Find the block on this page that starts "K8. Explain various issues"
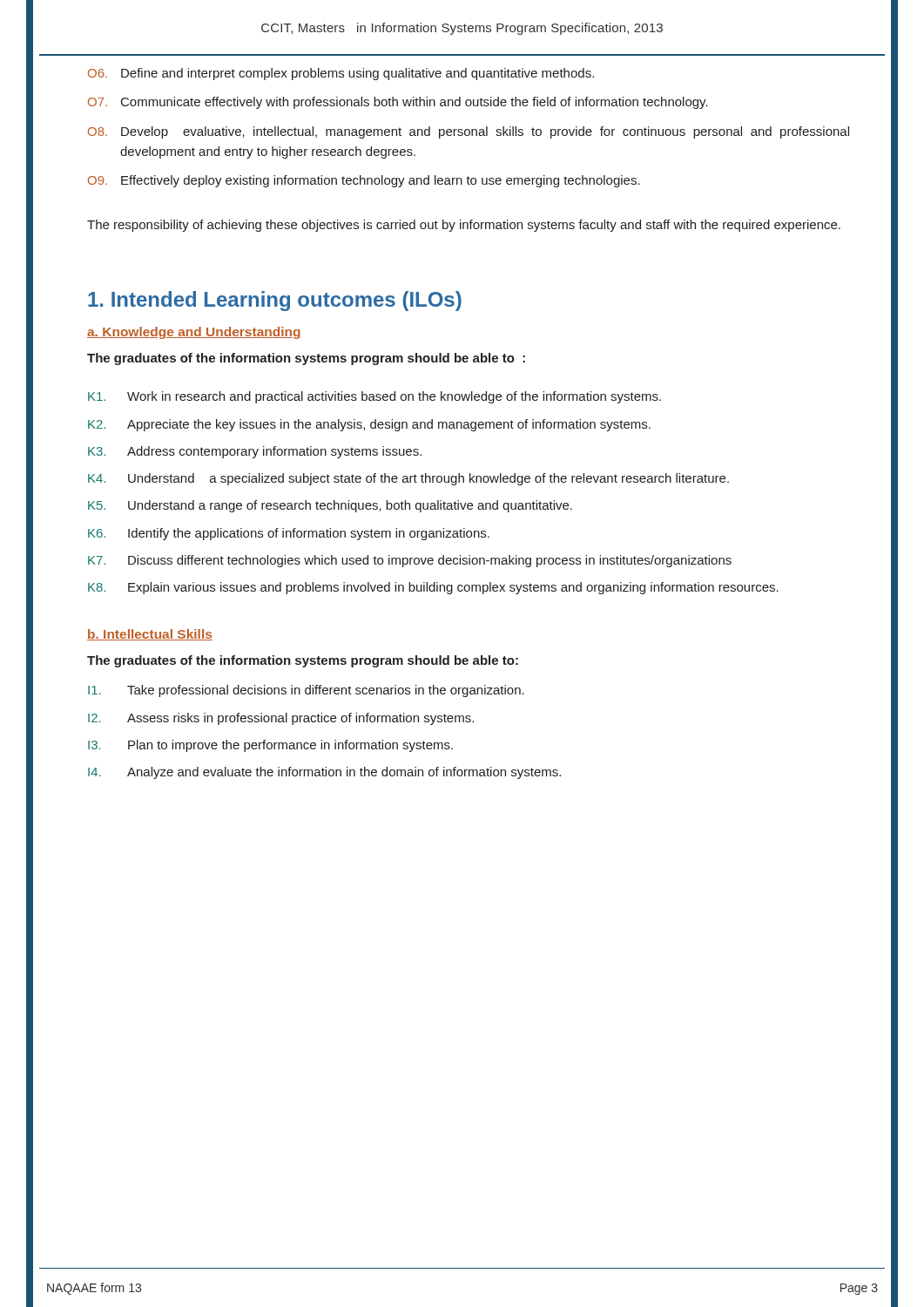Image resolution: width=924 pixels, height=1307 pixels. tap(469, 587)
